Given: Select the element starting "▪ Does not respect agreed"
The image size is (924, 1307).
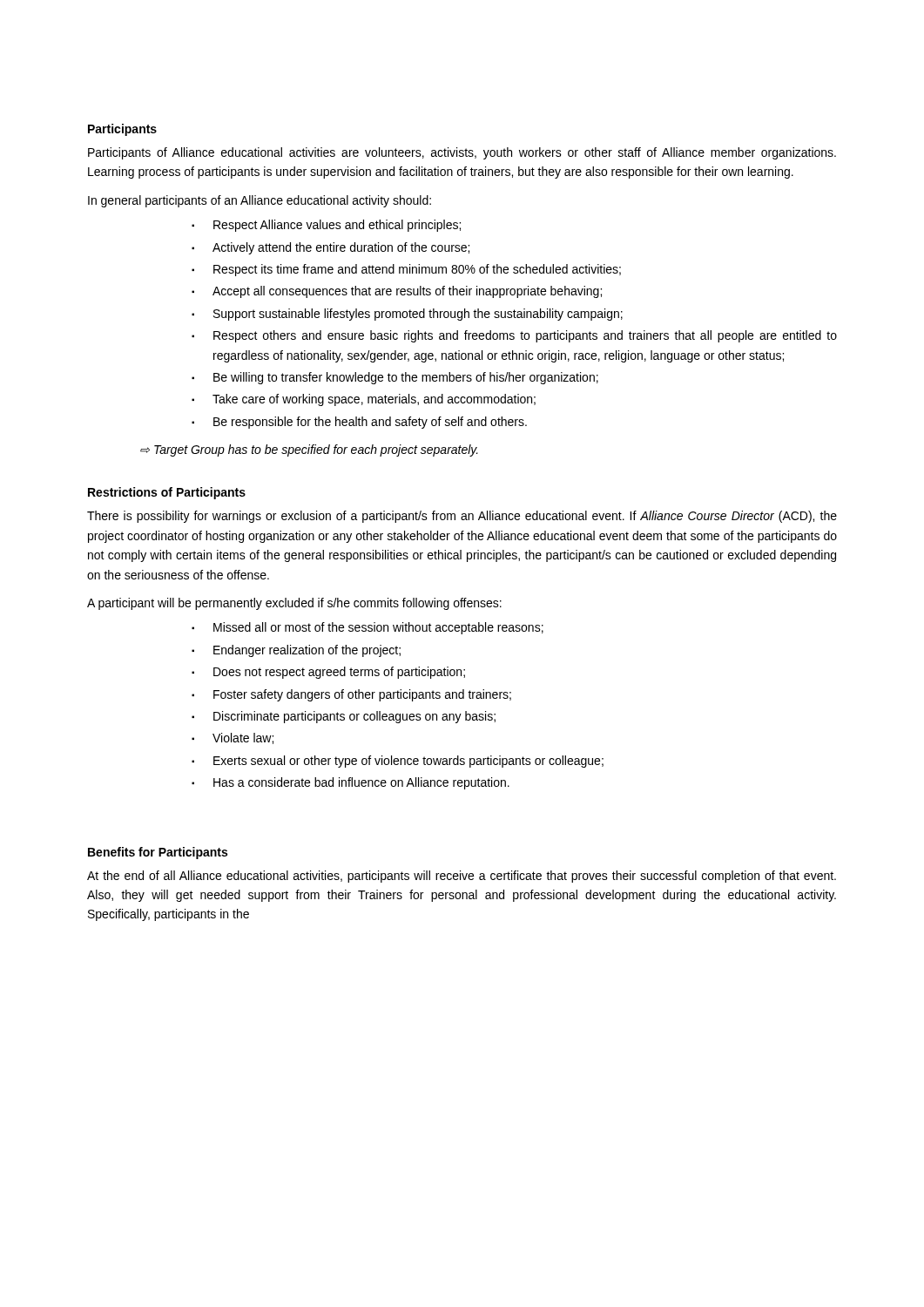Looking at the screenshot, I should tap(328, 673).
